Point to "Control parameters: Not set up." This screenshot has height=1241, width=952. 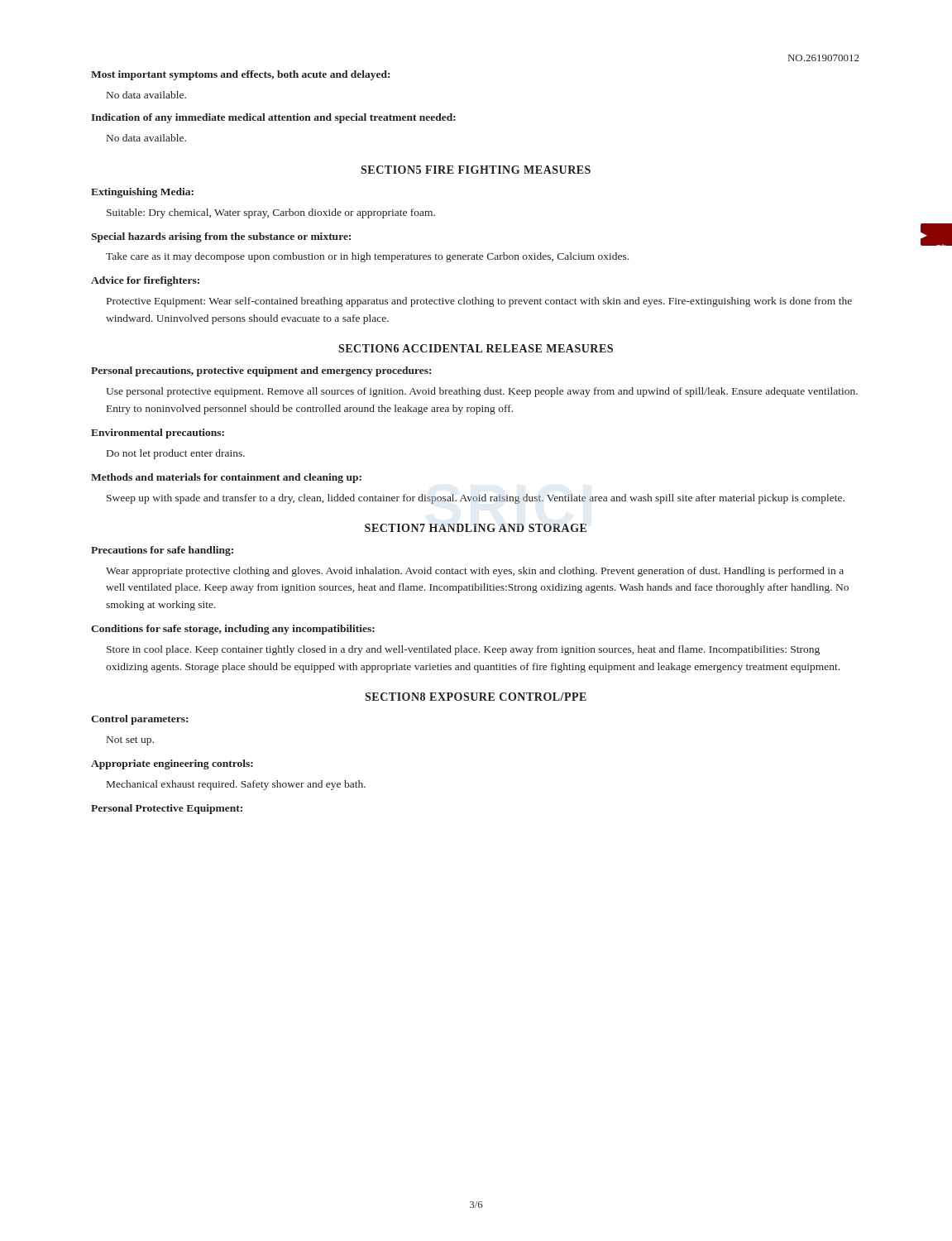139,720
